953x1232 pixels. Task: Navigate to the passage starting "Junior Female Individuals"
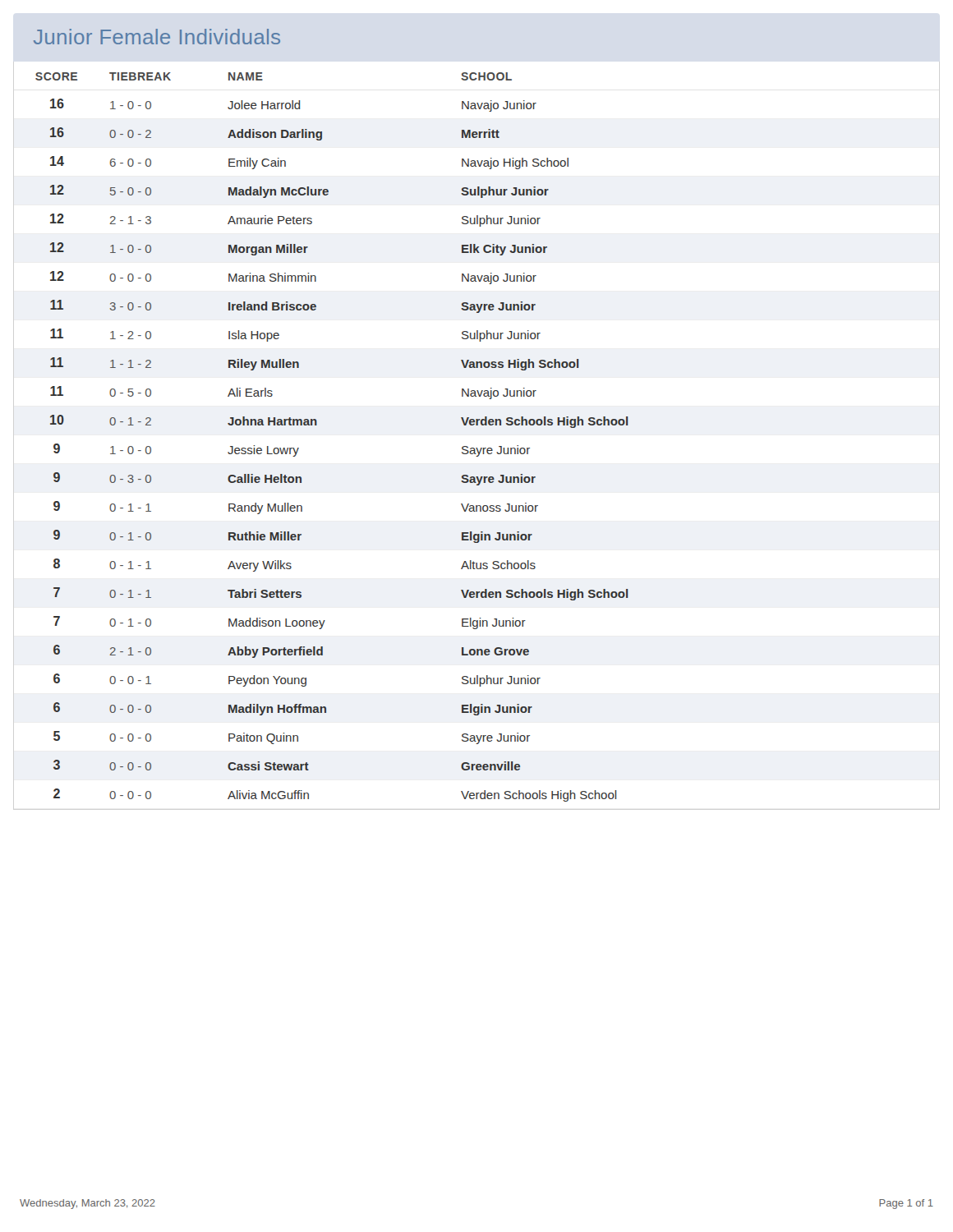pyautogui.click(x=157, y=37)
